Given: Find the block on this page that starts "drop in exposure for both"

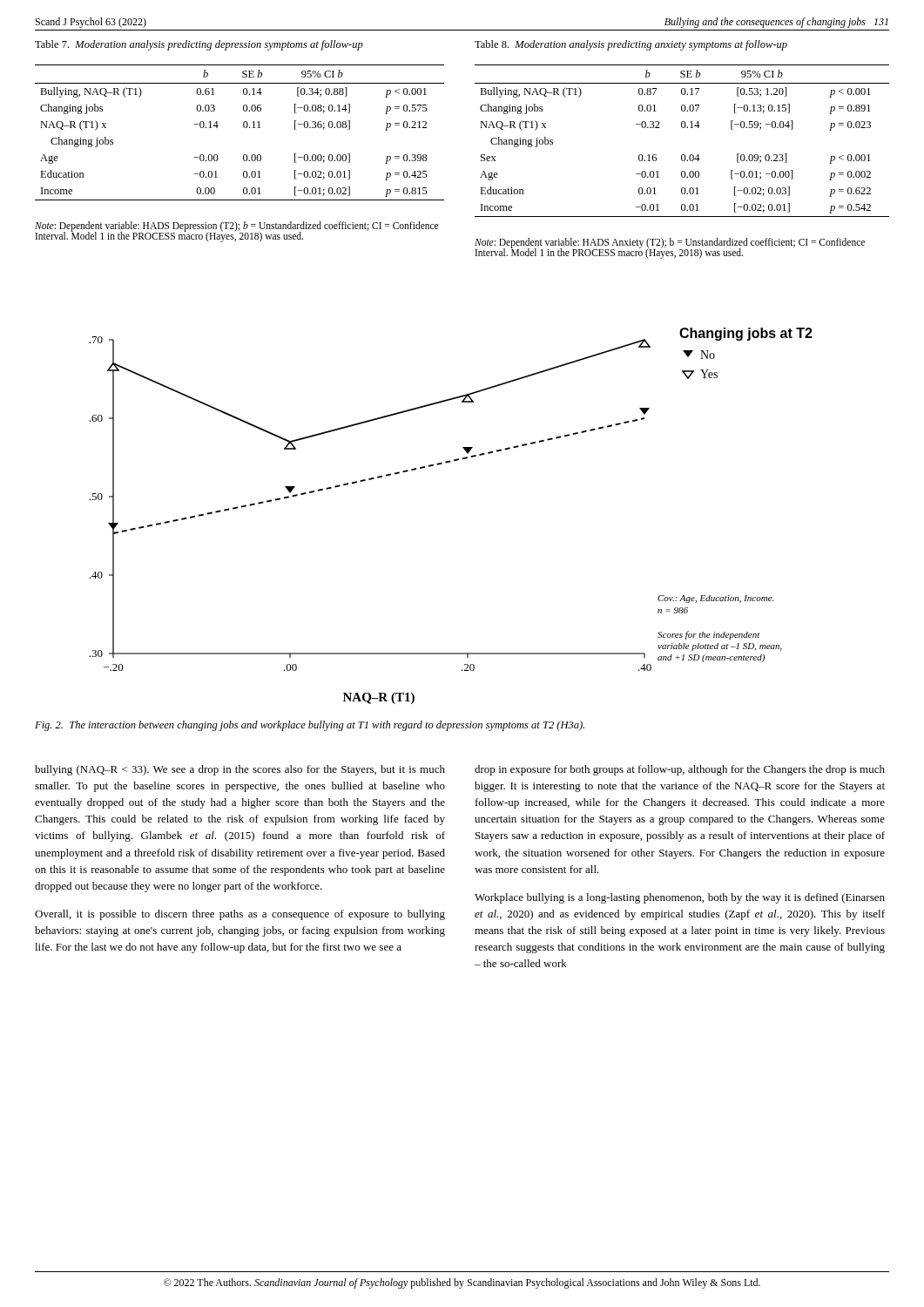Looking at the screenshot, I should 680,866.
